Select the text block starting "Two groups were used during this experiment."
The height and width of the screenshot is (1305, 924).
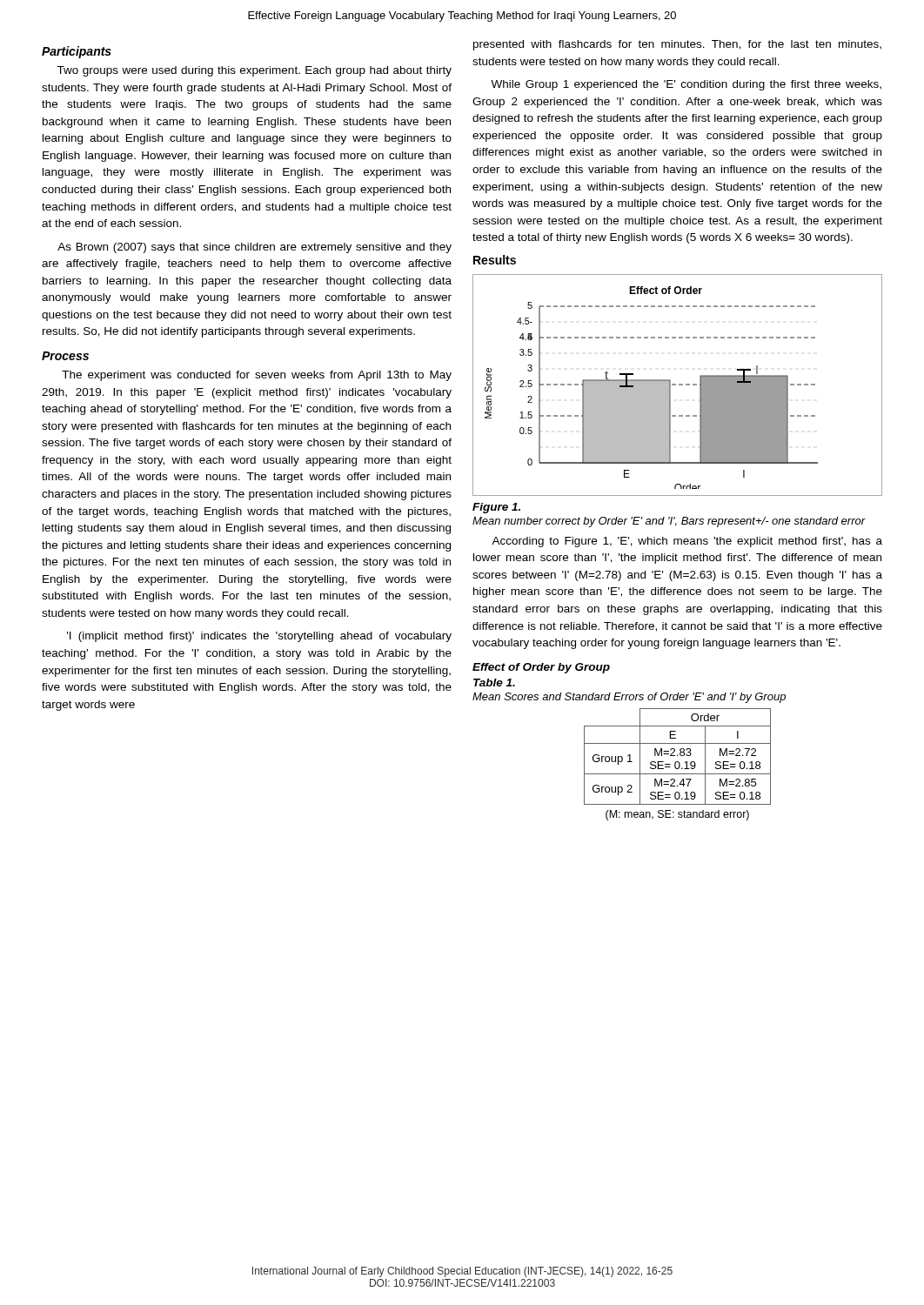pyautogui.click(x=247, y=147)
